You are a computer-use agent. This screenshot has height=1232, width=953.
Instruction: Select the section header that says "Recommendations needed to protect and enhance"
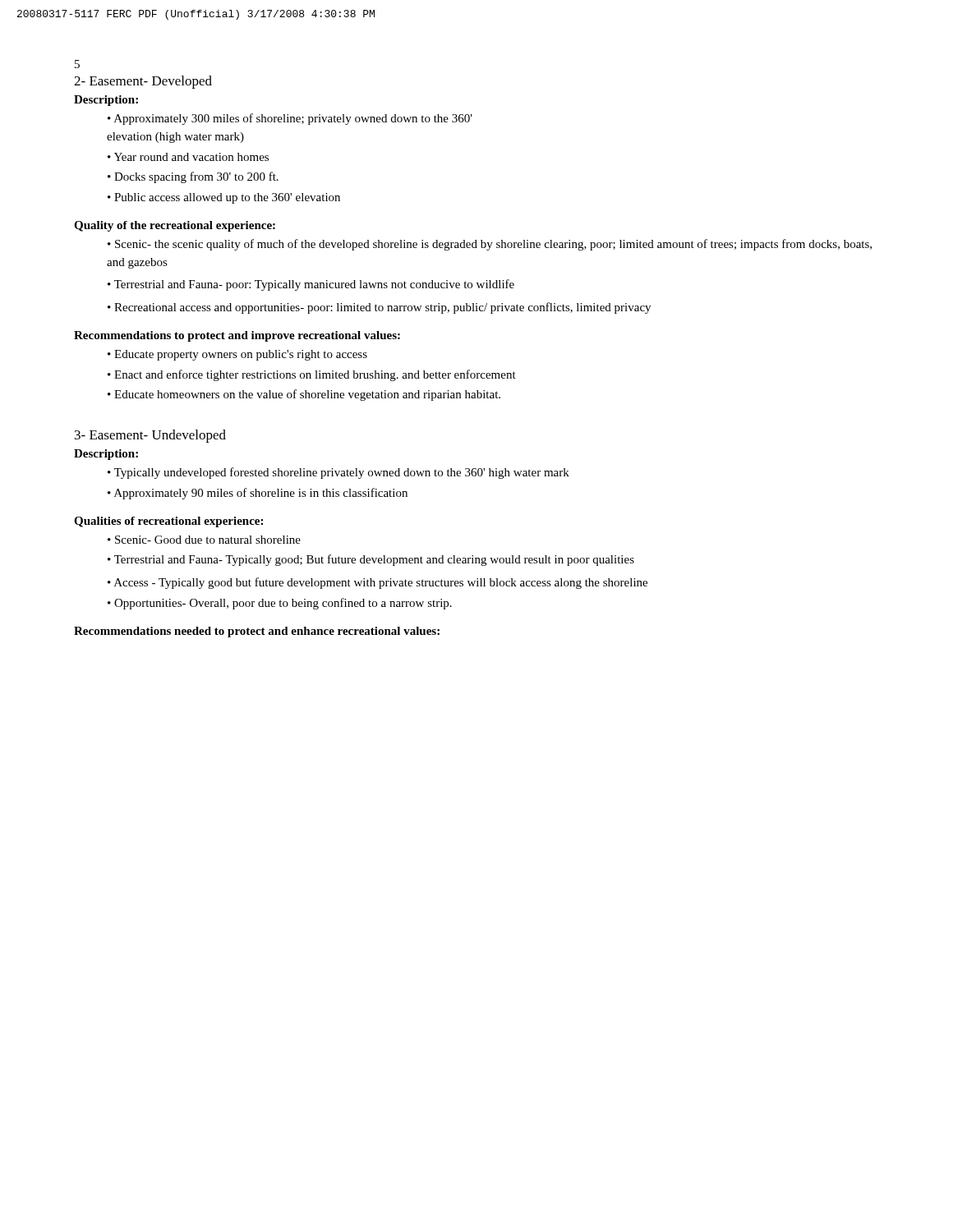tap(257, 630)
